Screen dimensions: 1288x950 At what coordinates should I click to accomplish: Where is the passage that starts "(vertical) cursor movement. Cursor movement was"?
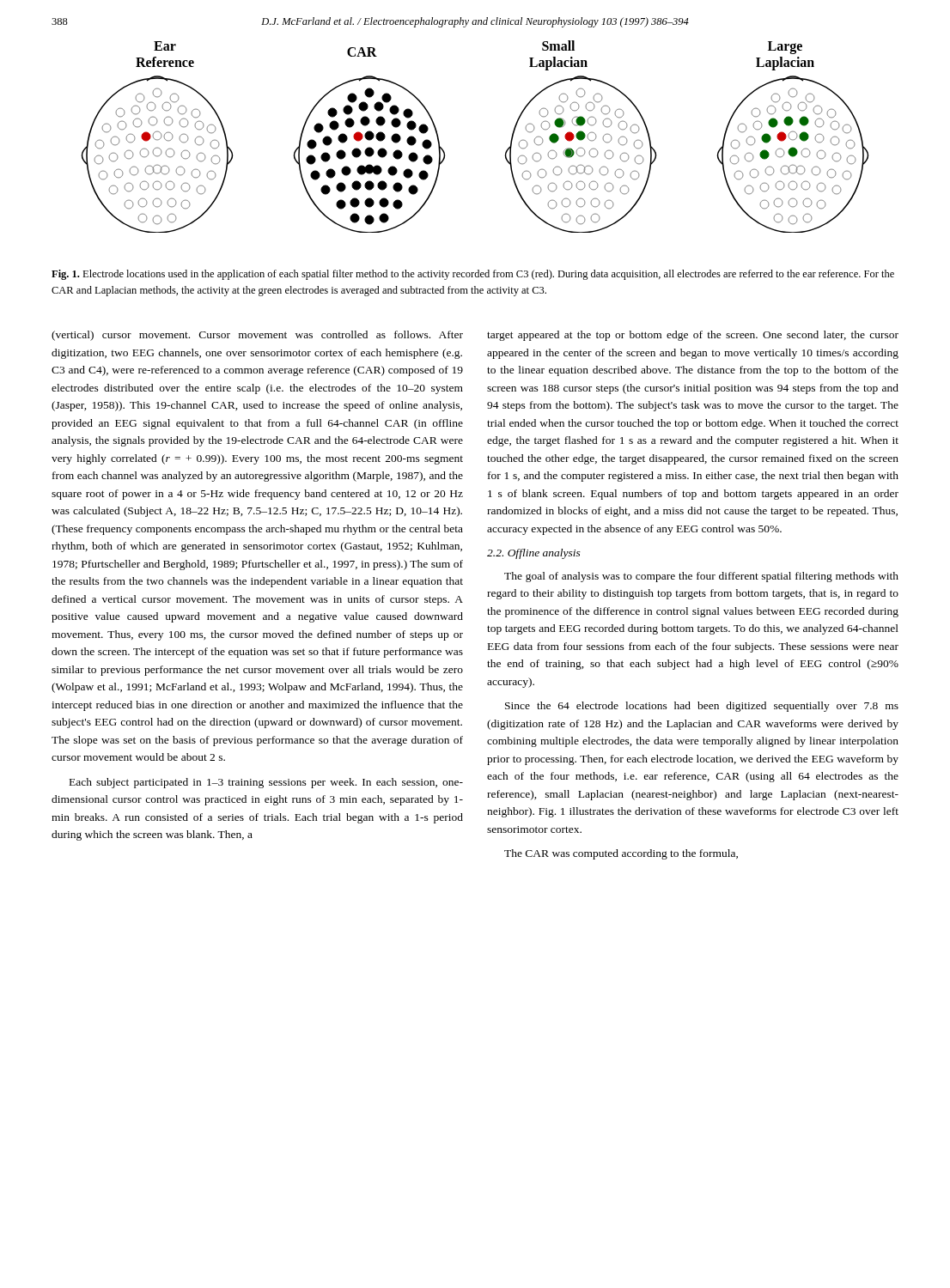tap(257, 585)
